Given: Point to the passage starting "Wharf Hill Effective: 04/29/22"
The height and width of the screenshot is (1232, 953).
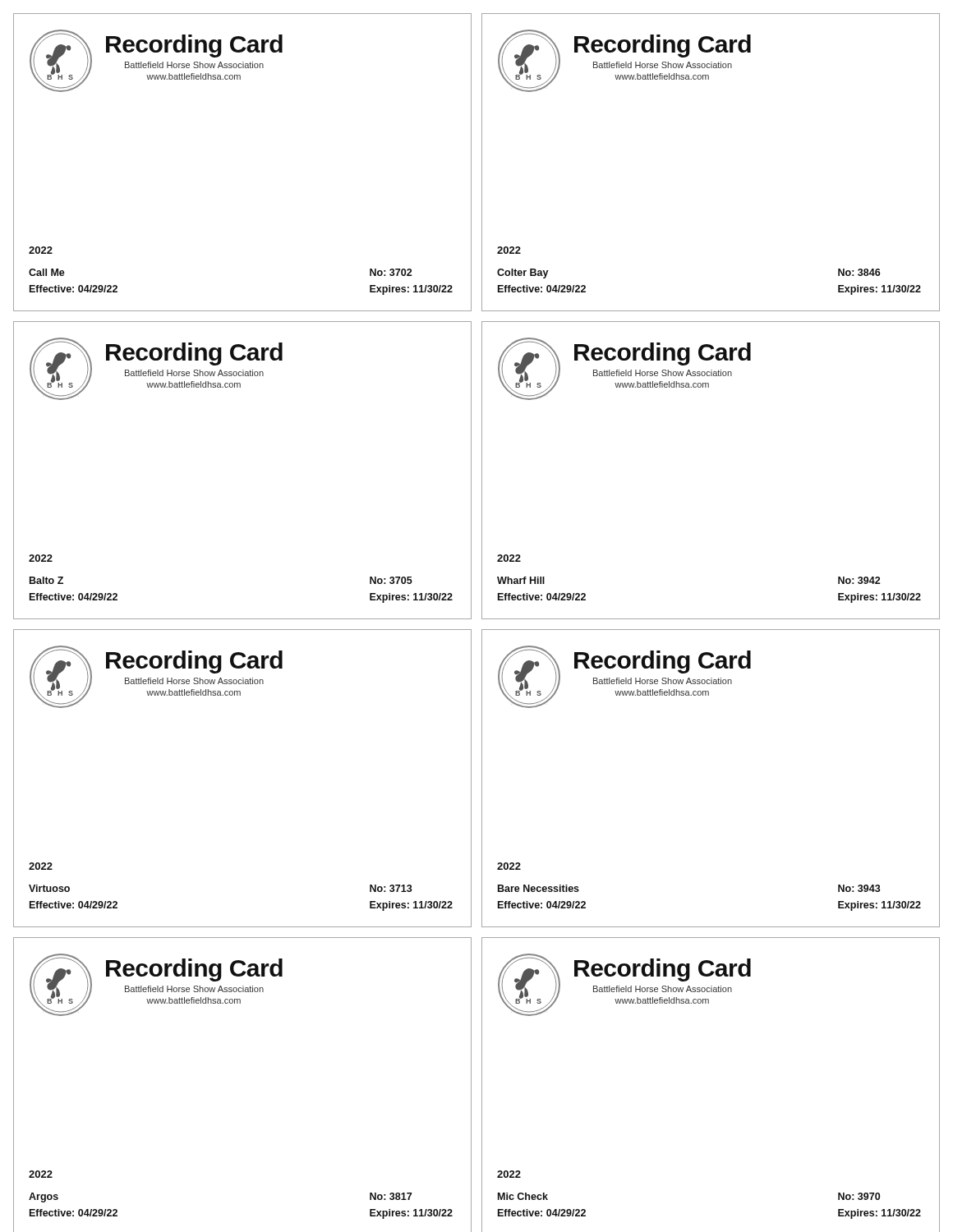Looking at the screenshot, I should click(x=542, y=589).
